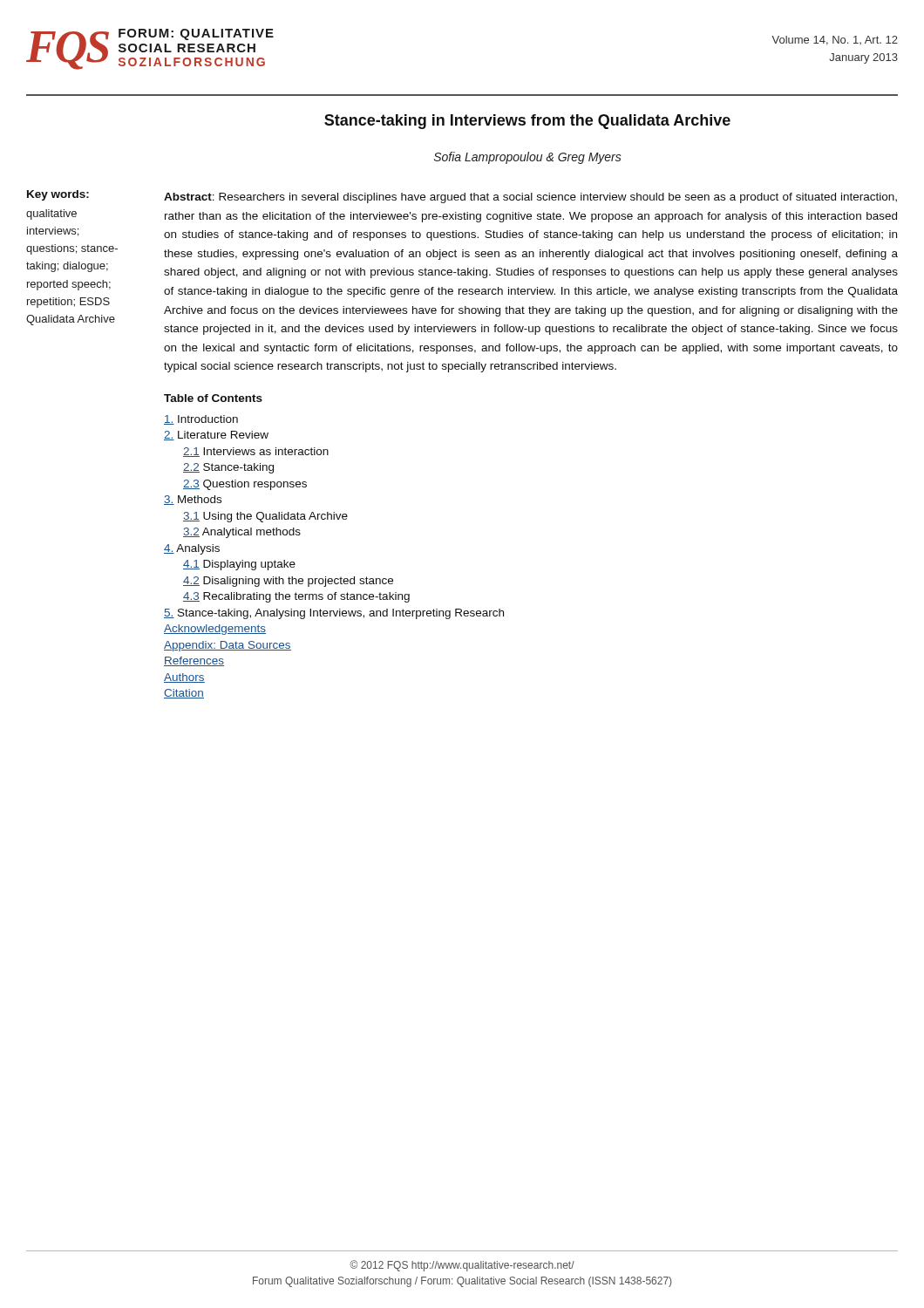Find the region starting "Table of Contents"
Viewport: 924px width, 1308px height.
213,398
